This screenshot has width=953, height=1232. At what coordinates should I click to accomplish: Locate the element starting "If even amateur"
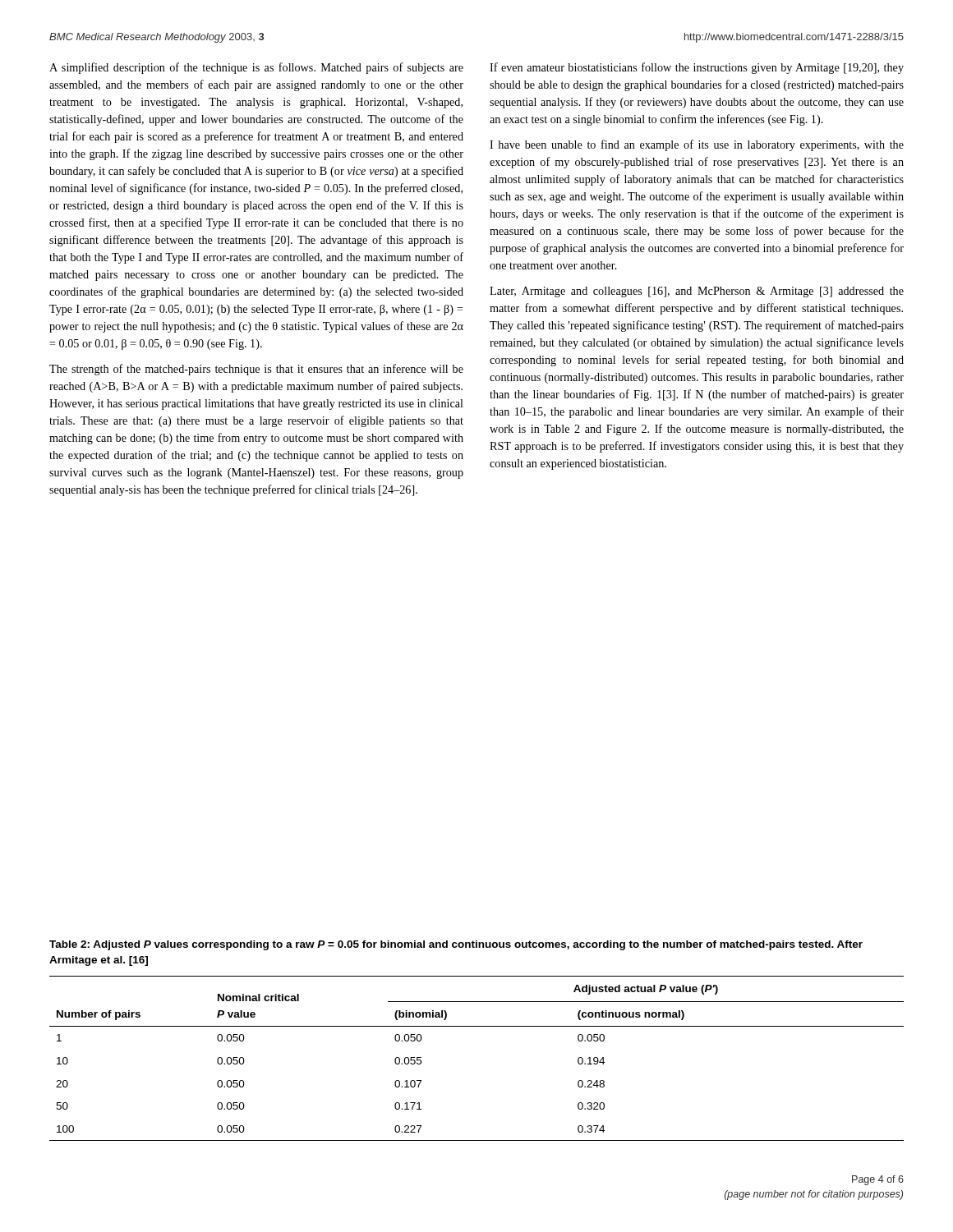[x=697, y=94]
